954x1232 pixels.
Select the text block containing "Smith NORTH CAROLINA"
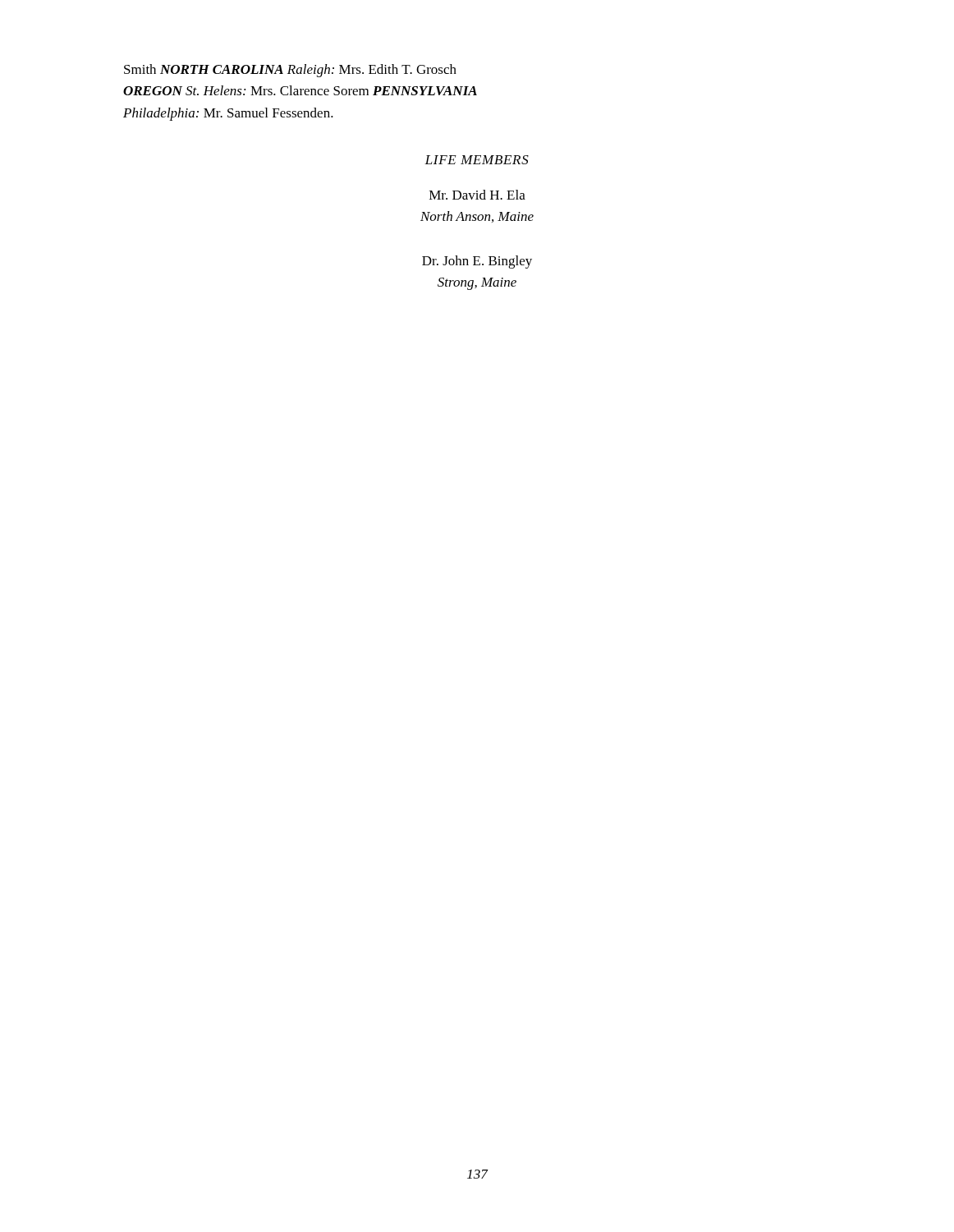click(x=300, y=91)
